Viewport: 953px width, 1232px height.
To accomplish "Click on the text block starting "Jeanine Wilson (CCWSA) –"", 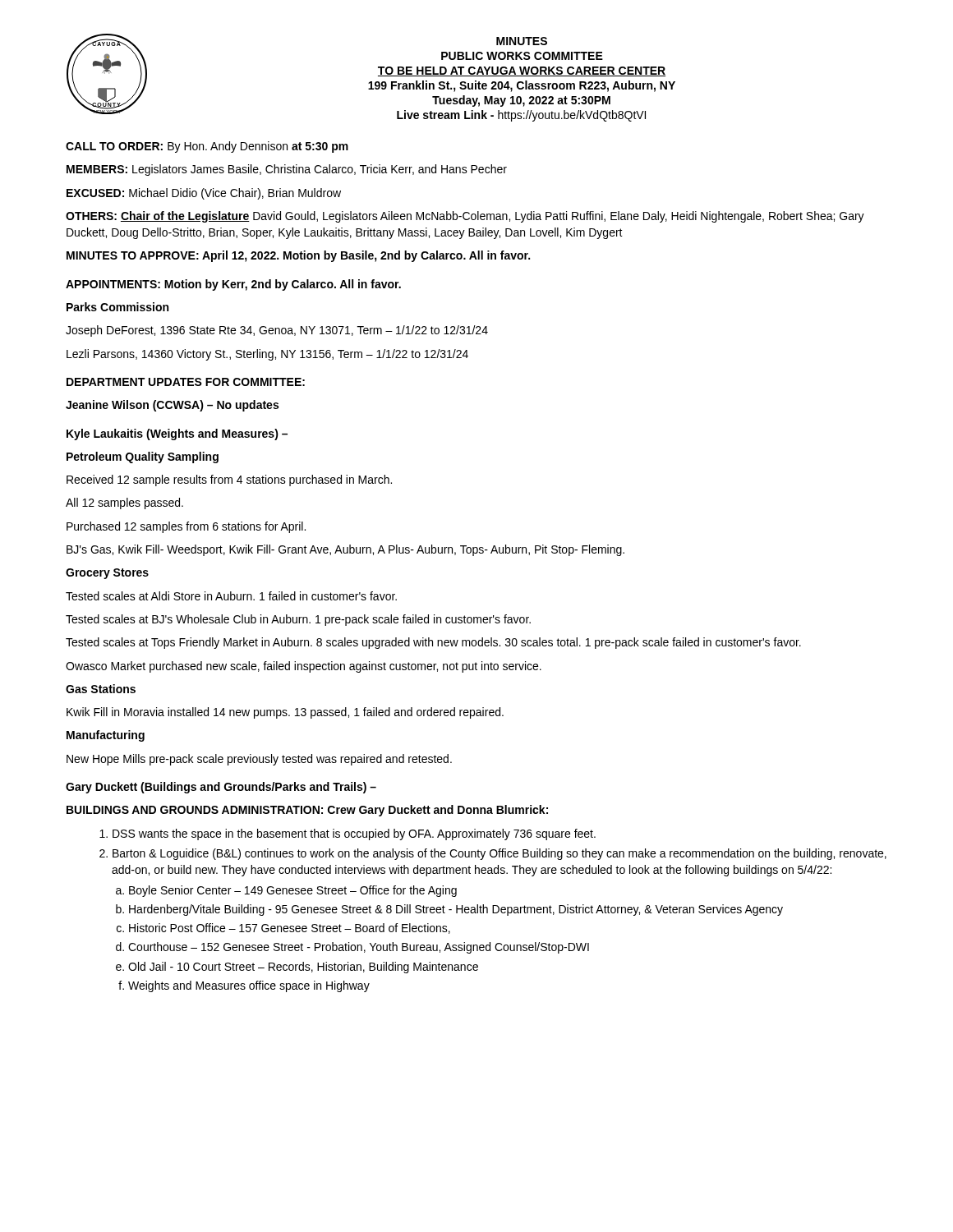I will tap(172, 406).
